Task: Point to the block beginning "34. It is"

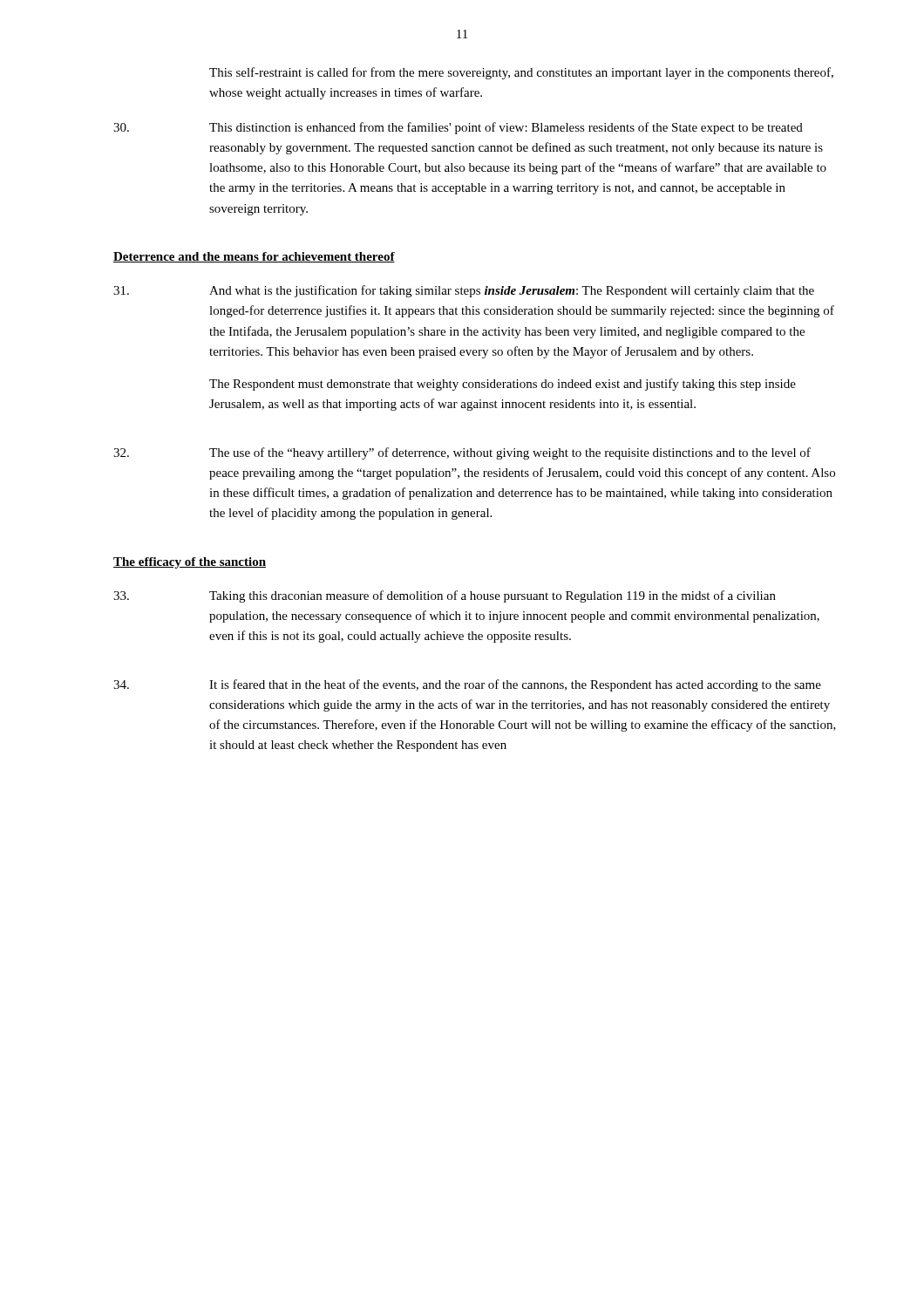Action: [475, 721]
